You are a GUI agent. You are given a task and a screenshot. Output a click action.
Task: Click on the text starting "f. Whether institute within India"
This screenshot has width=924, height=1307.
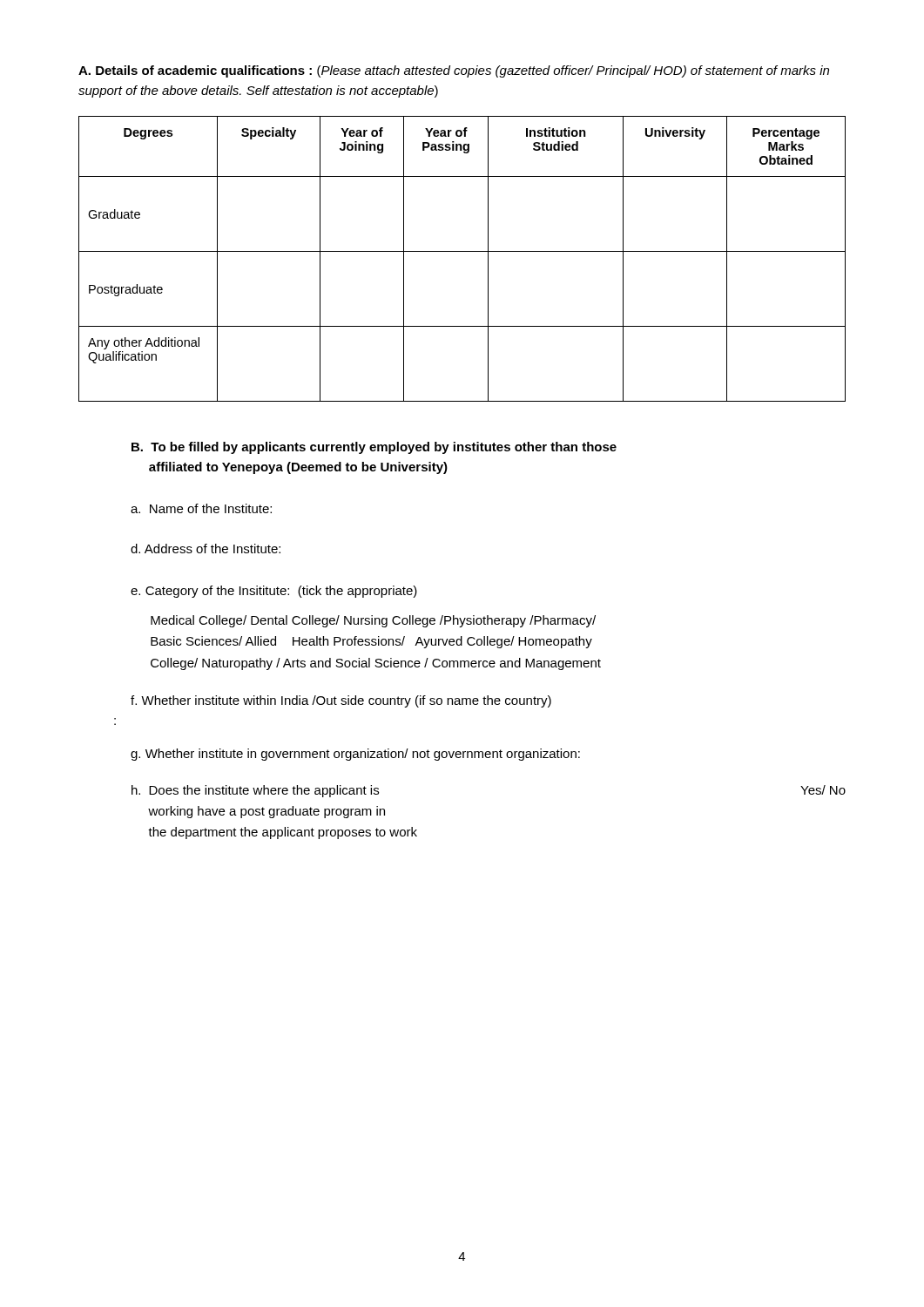341,700
